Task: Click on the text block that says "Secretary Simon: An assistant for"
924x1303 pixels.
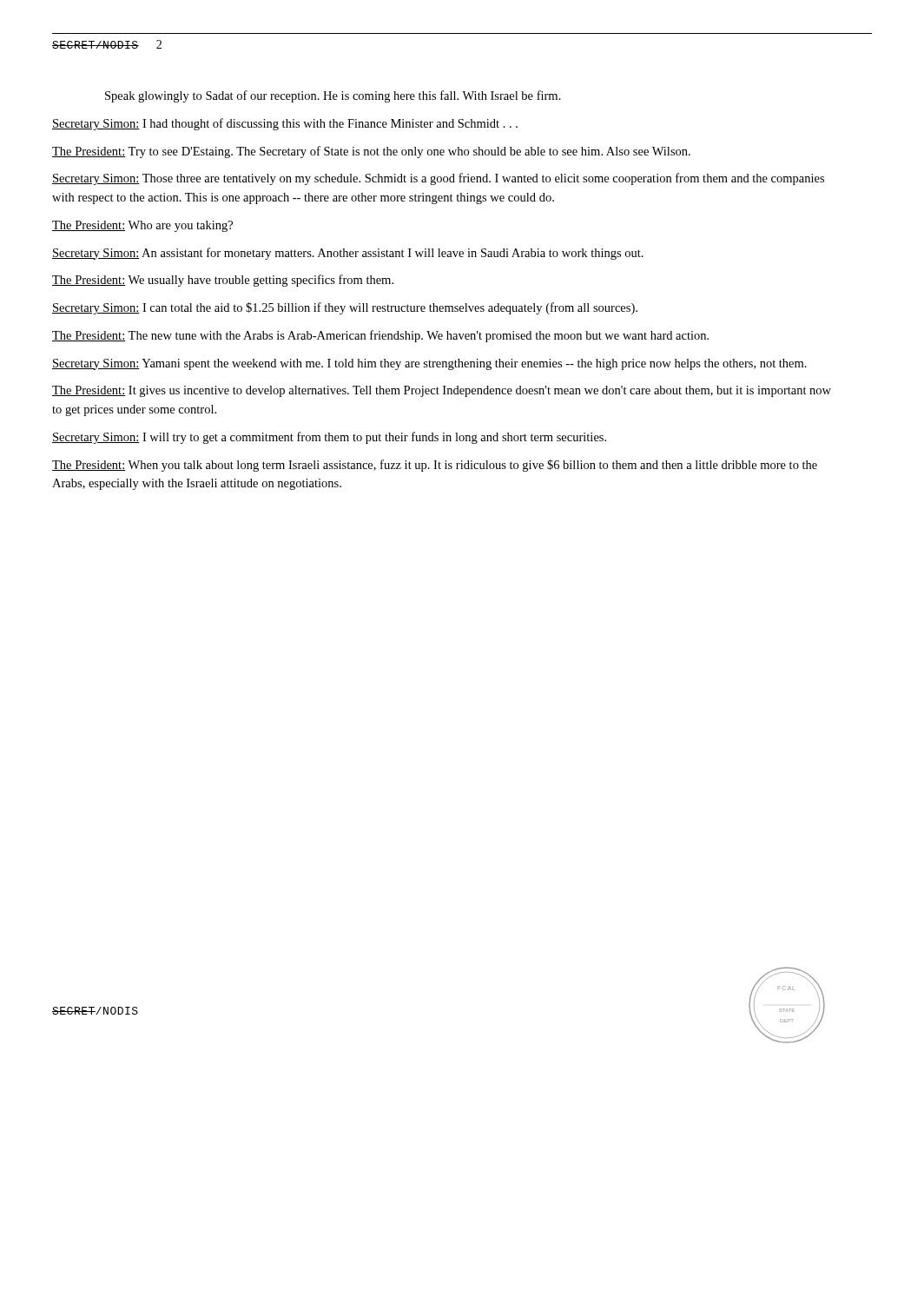Action: (348, 252)
